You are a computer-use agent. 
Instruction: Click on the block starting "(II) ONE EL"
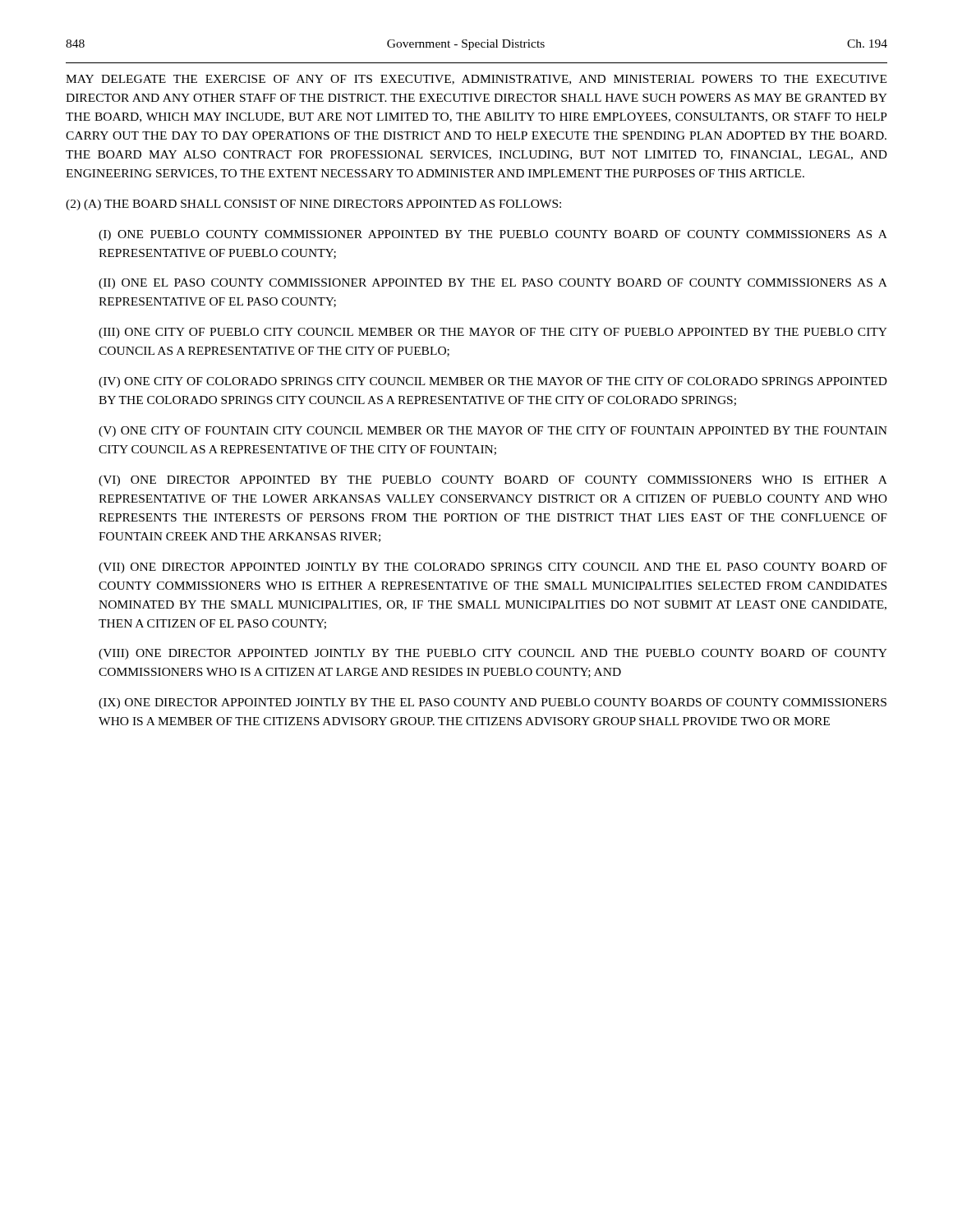[x=493, y=292]
